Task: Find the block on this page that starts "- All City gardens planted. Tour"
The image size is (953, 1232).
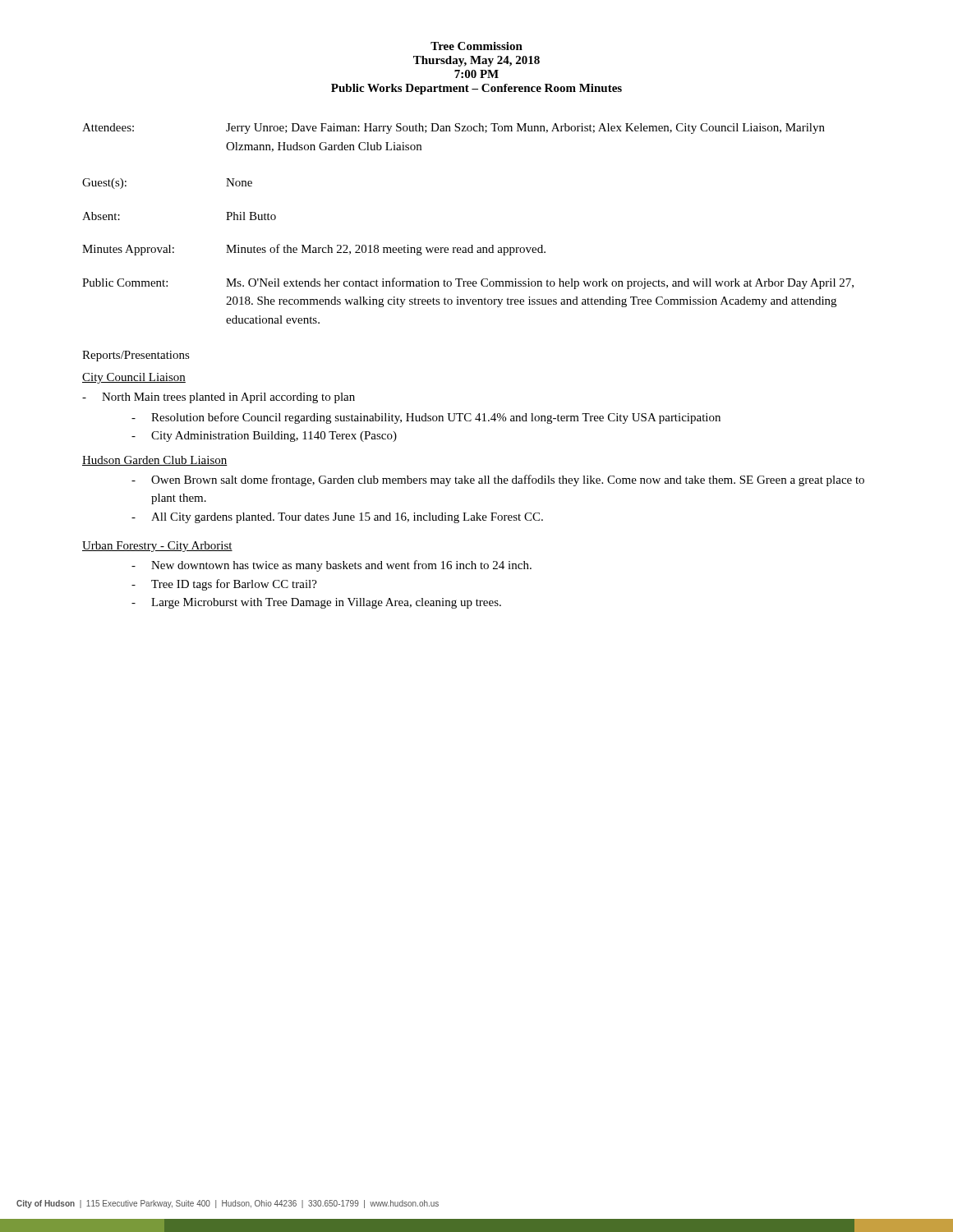Action: pyautogui.click(x=501, y=516)
